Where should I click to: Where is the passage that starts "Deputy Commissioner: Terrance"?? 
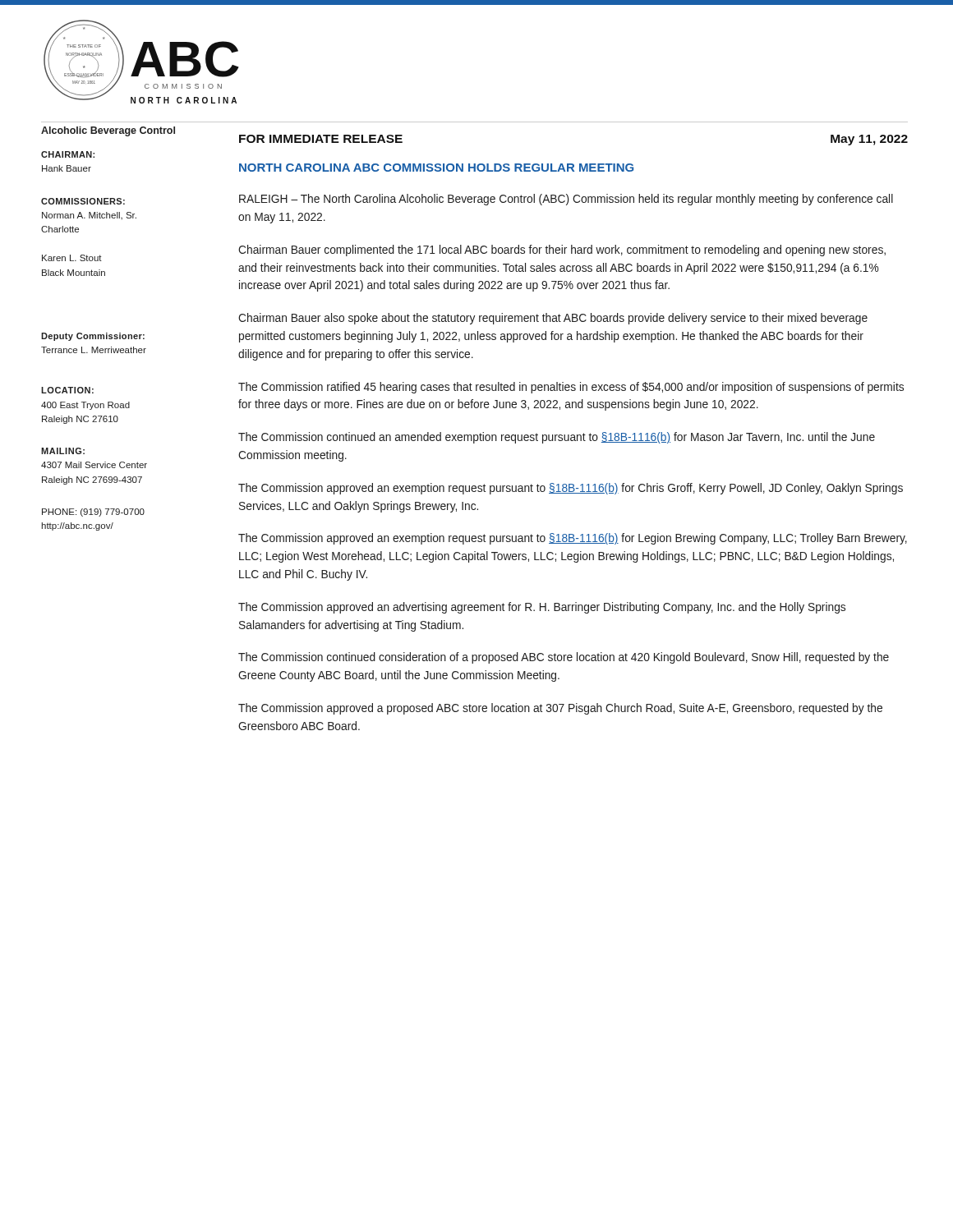click(x=94, y=343)
